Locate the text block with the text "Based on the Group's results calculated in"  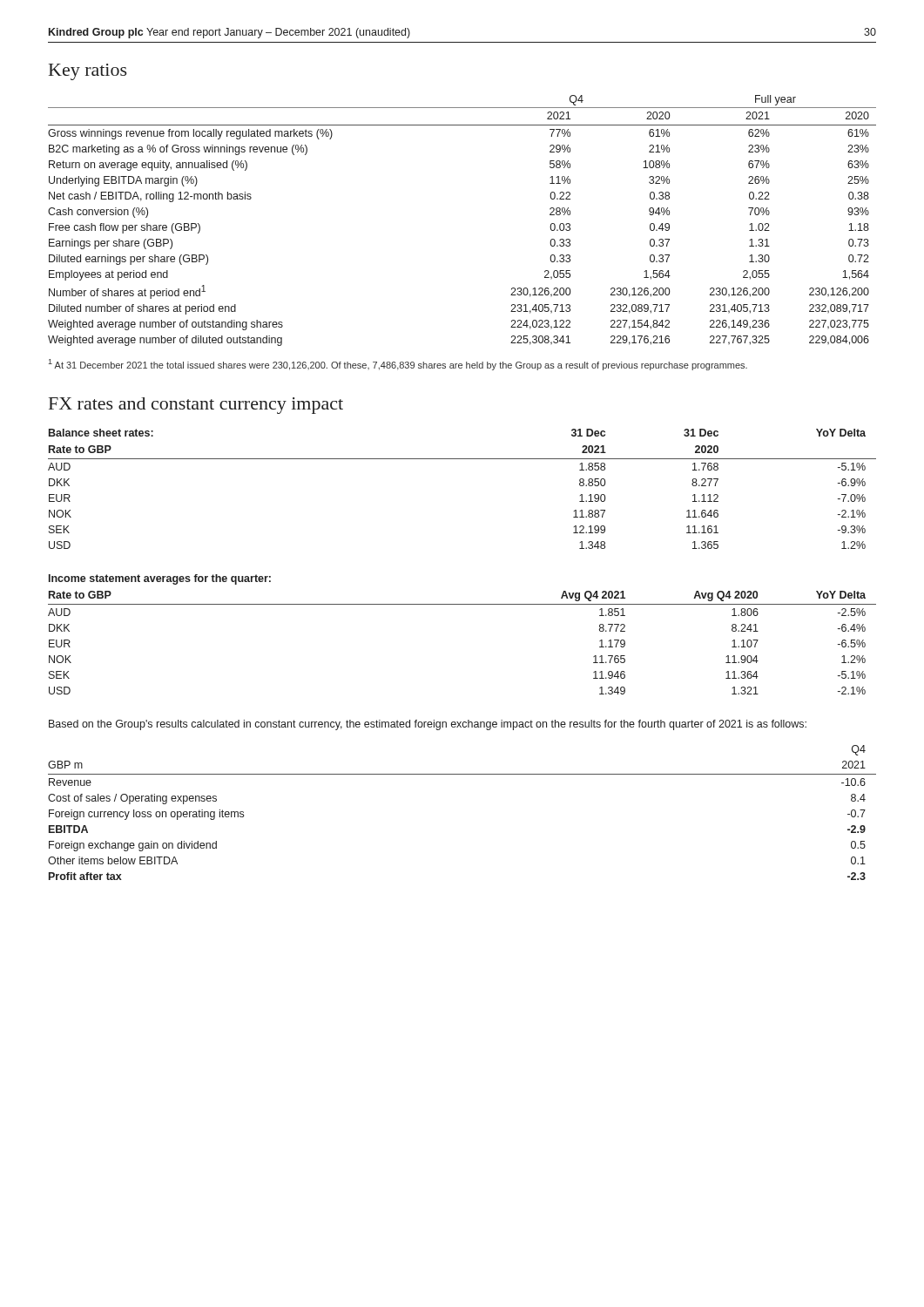(x=428, y=724)
